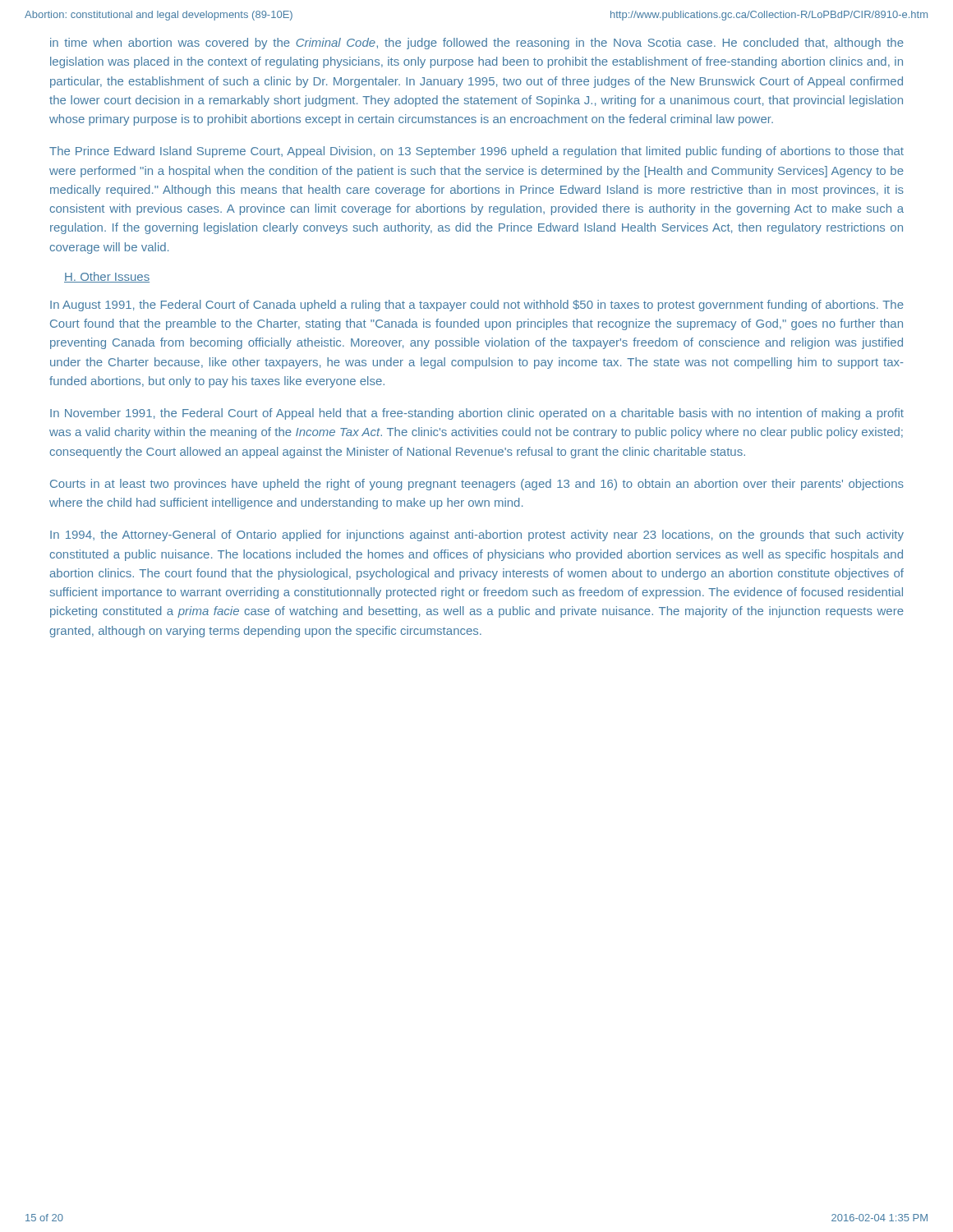Locate the text block with the text "In August 1991, the Federal"
The height and width of the screenshot is (1232, 953).
pyautogui.click(x=476, y=342)
